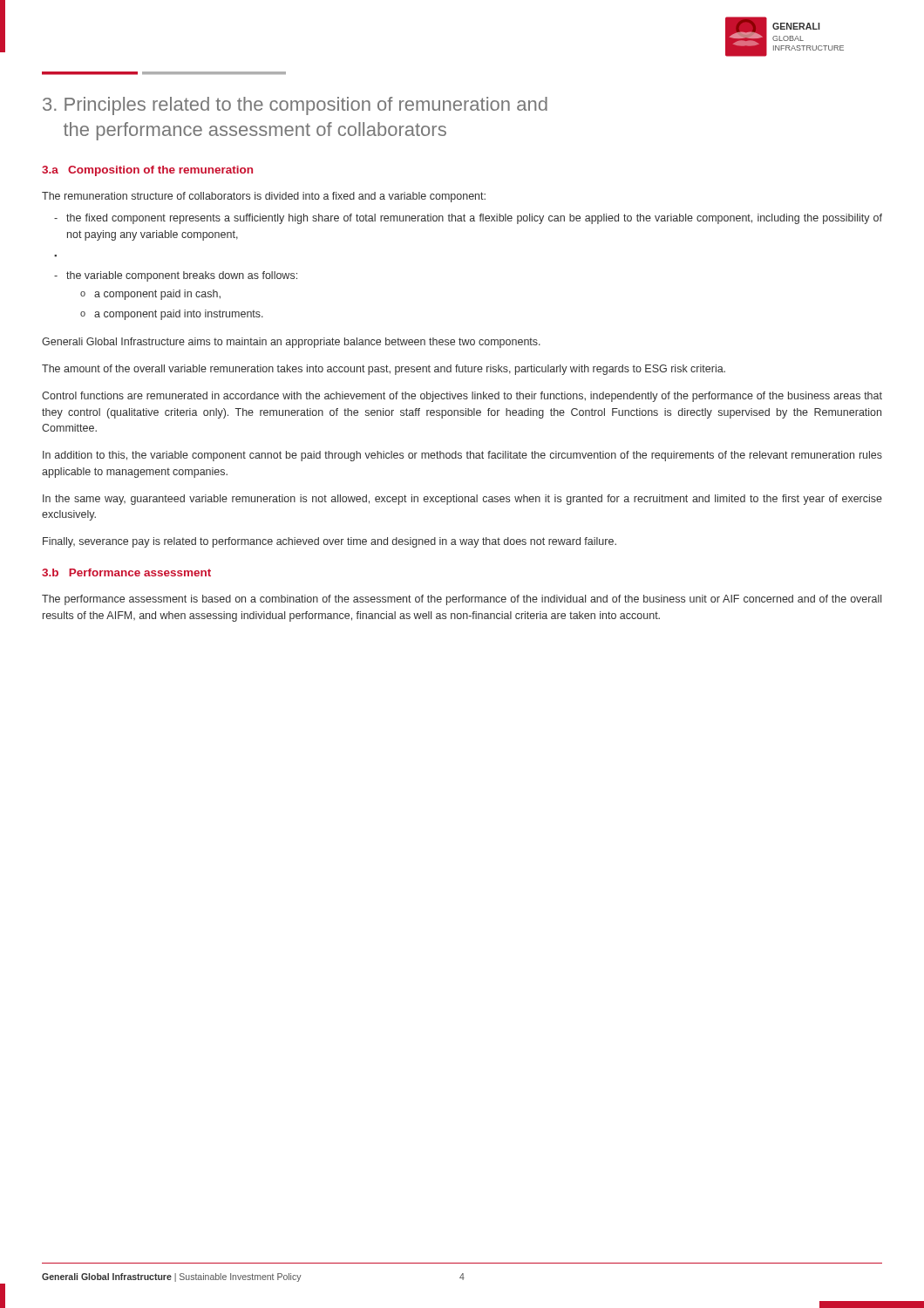
Task: Click on the block starting "In addition to this, the"
Action: click(462, 464)
